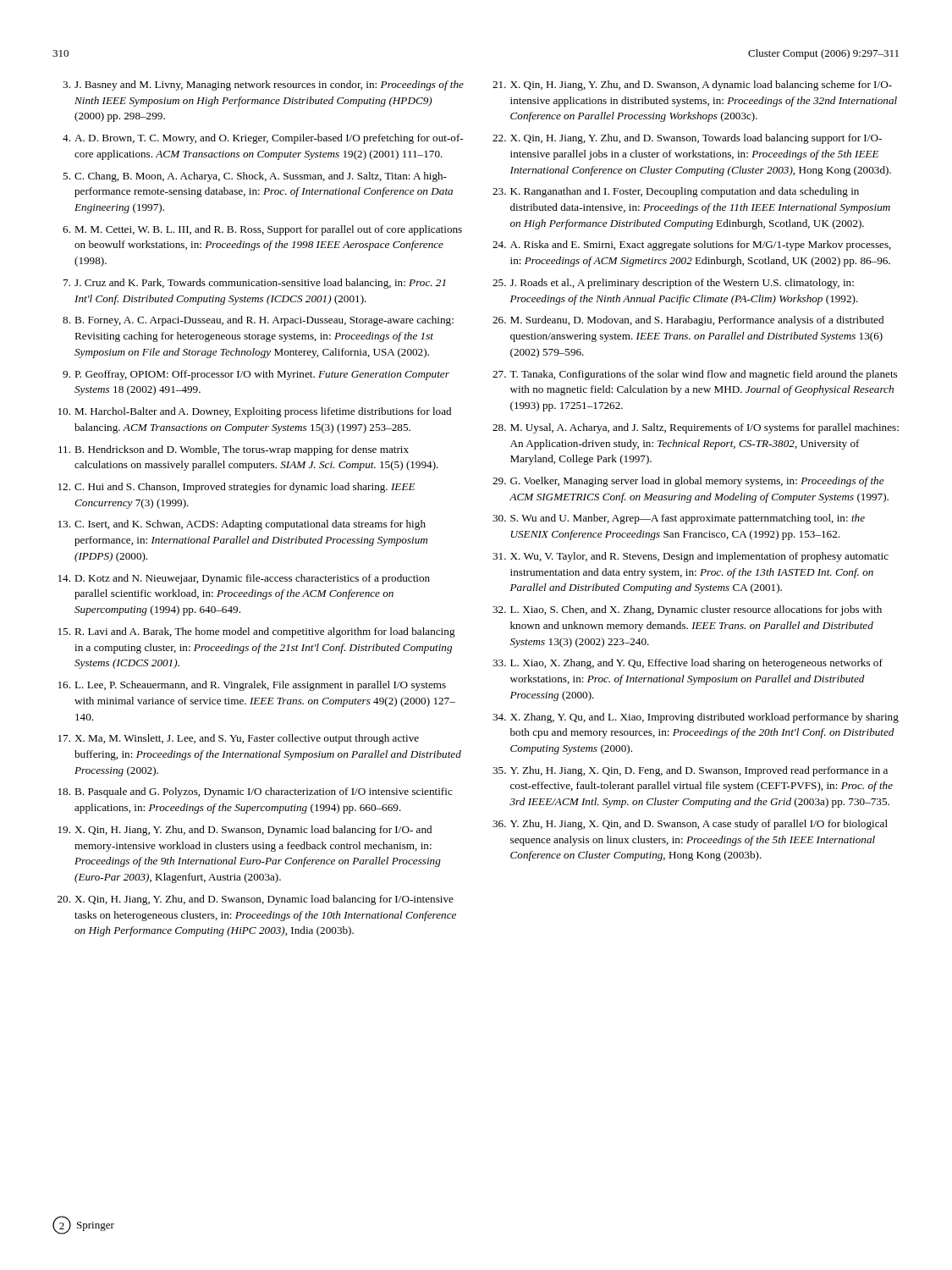
Task: Locate the block starting "36. Y. Zhu, H. Jiang, X. Qin,"
Action: [x=694, y=840]
